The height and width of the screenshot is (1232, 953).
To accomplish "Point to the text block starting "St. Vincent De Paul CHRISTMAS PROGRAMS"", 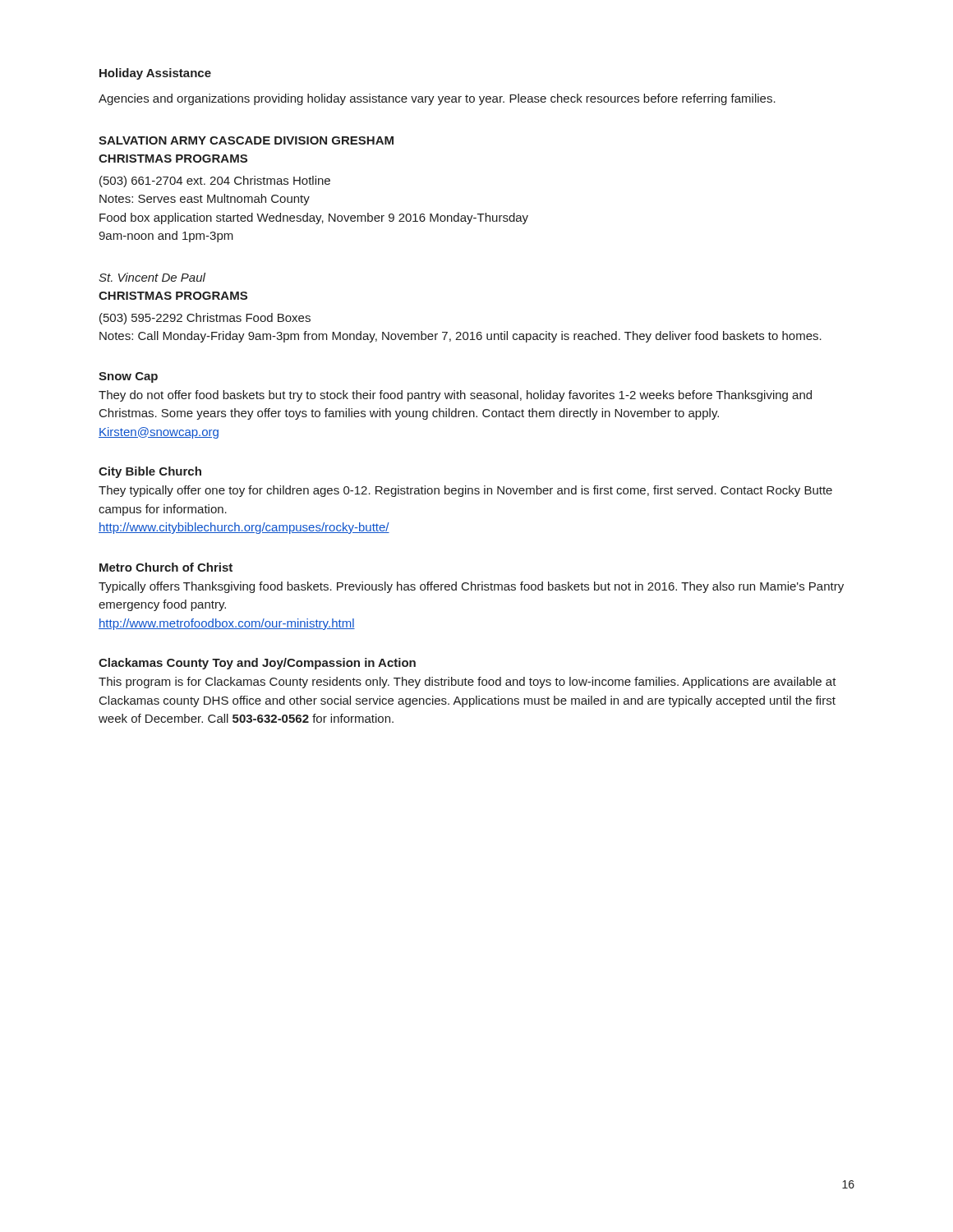I will click(x=173, y=286).
